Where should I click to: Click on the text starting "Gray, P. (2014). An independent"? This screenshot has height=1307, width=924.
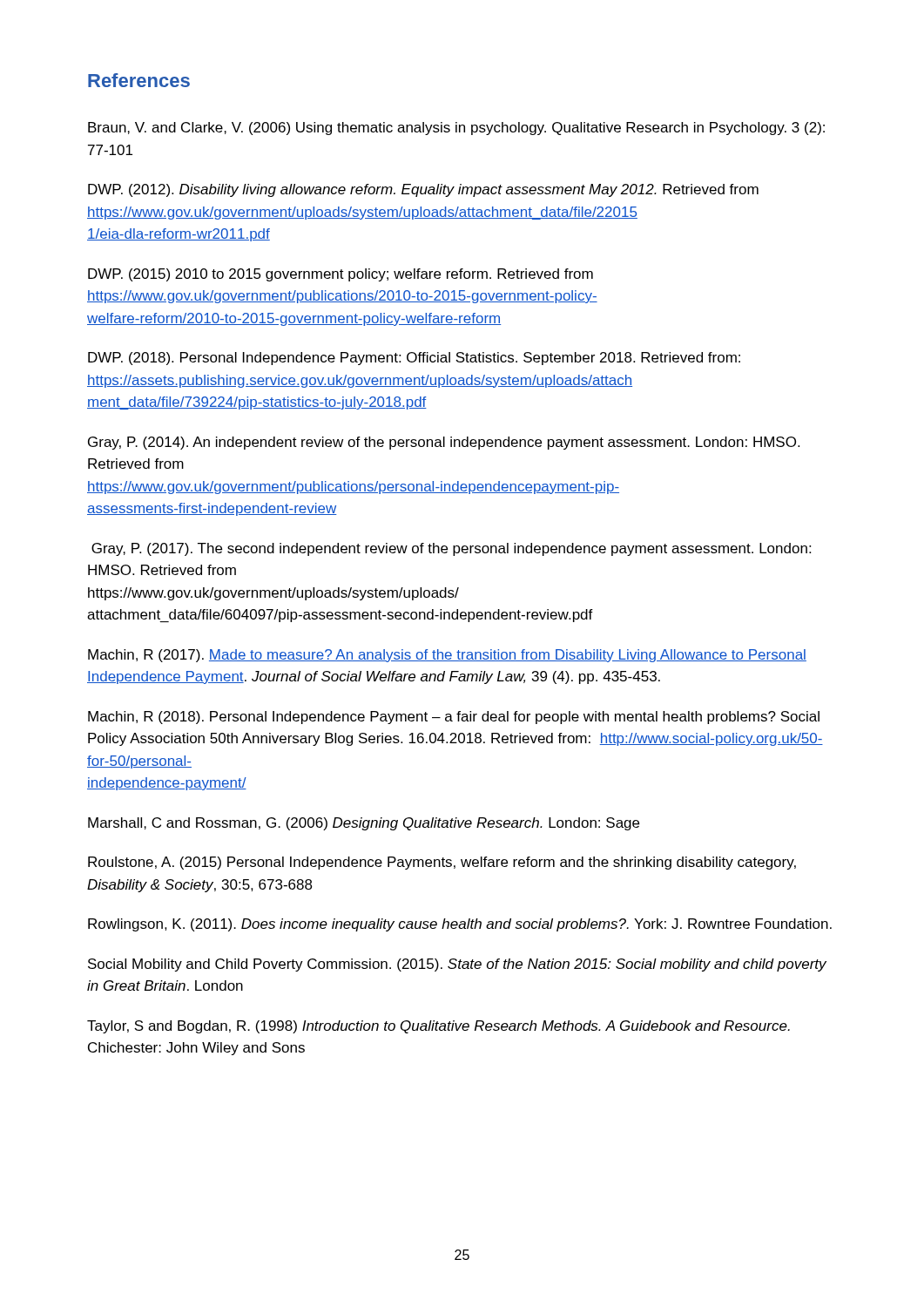(x=444, y=475)
